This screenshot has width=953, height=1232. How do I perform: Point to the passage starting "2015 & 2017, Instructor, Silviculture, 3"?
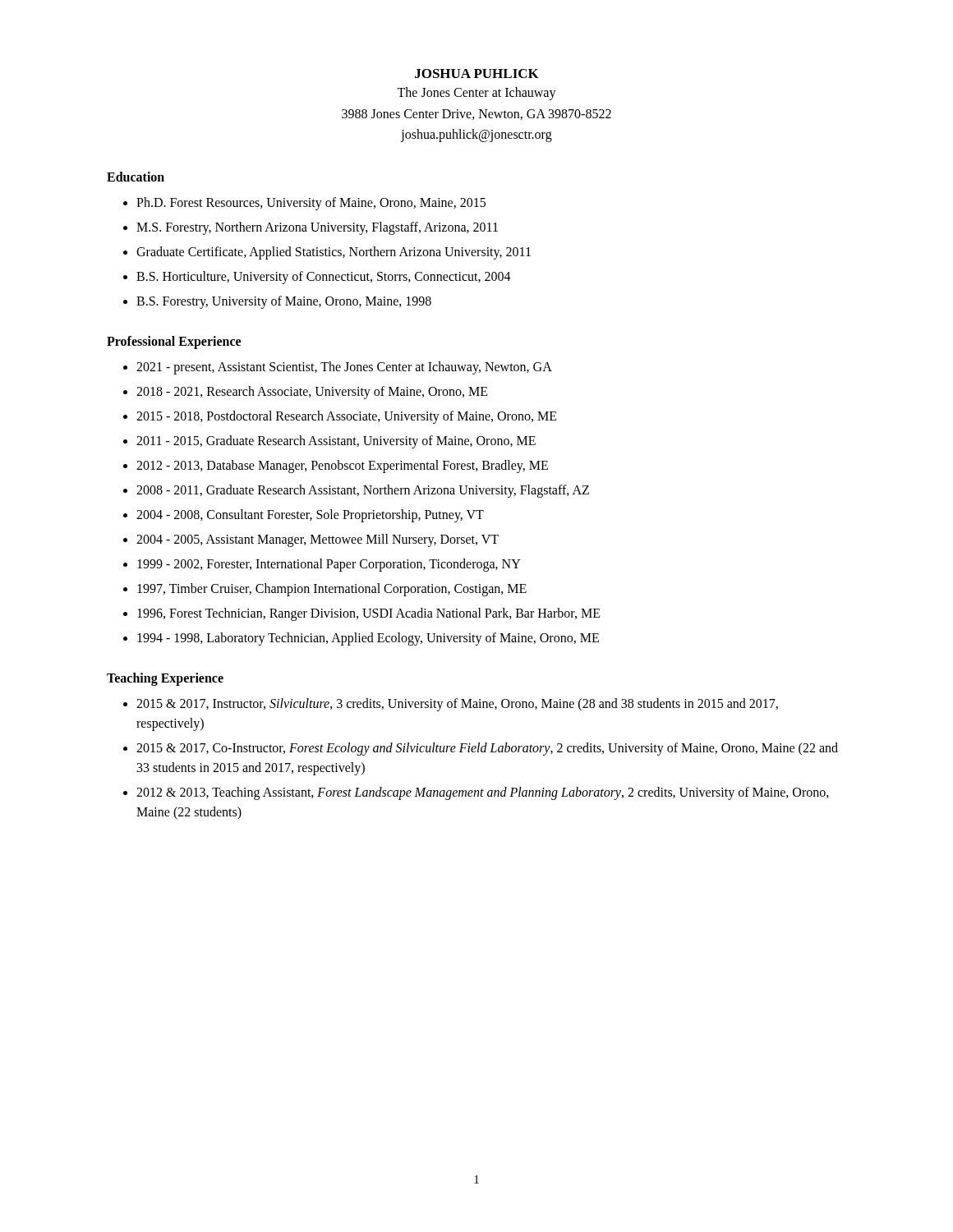457,713
